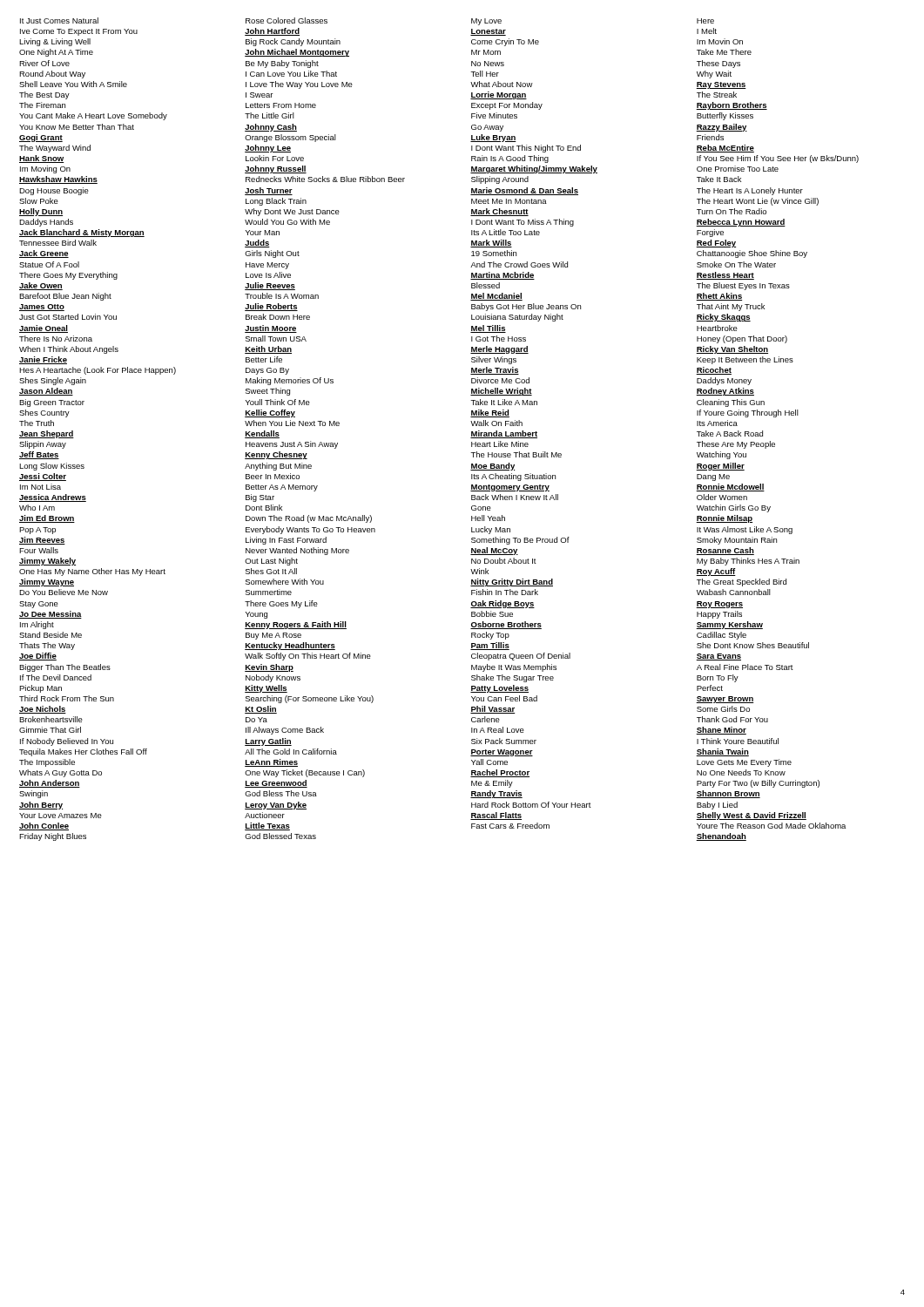The image size is (924, 1307).
Task: Locate the text "Roy AcuffThe Great Speckled BirdWabash Cannonball"
Action: (x=716, y=572)
